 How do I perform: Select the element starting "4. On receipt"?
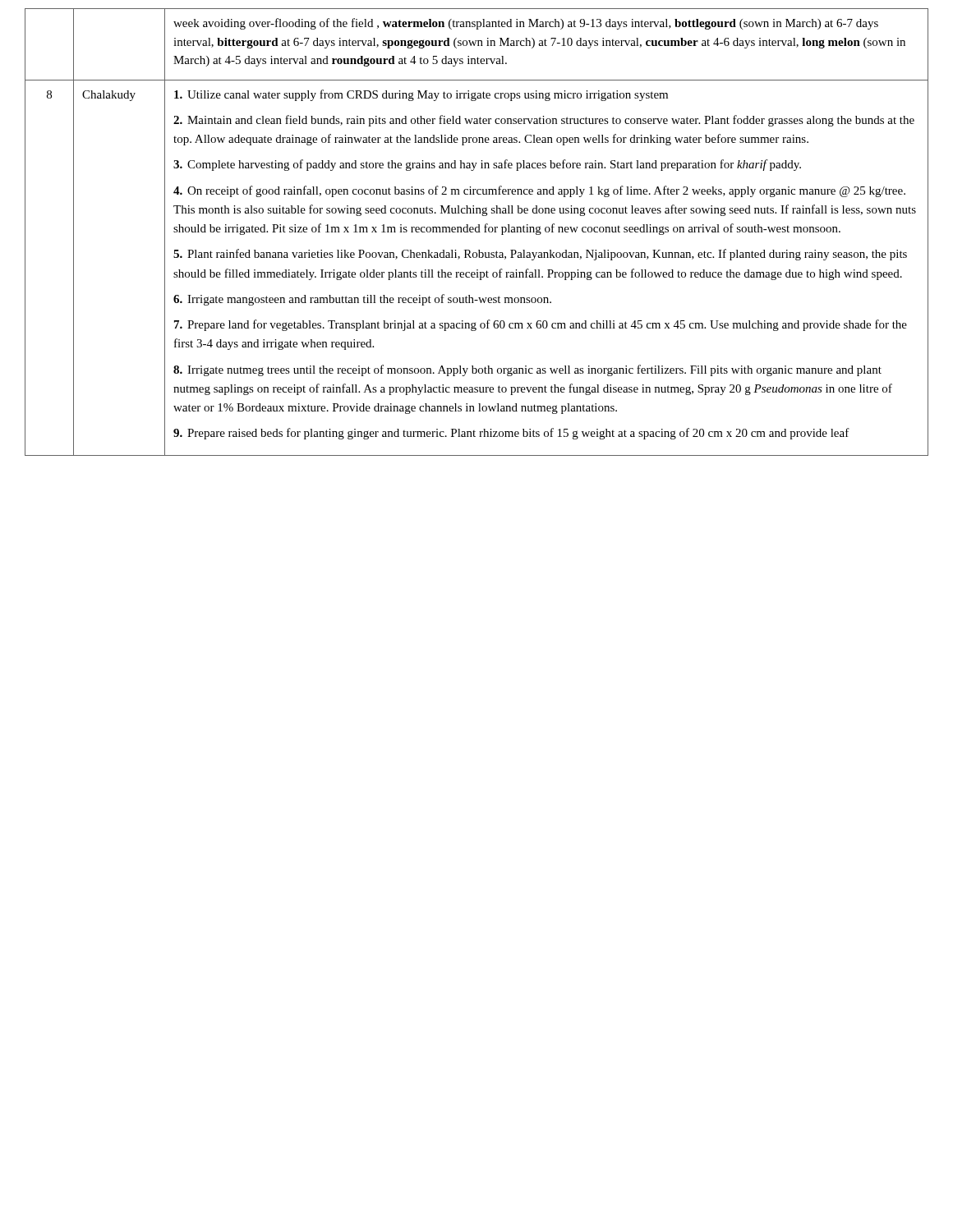(545, 209)
